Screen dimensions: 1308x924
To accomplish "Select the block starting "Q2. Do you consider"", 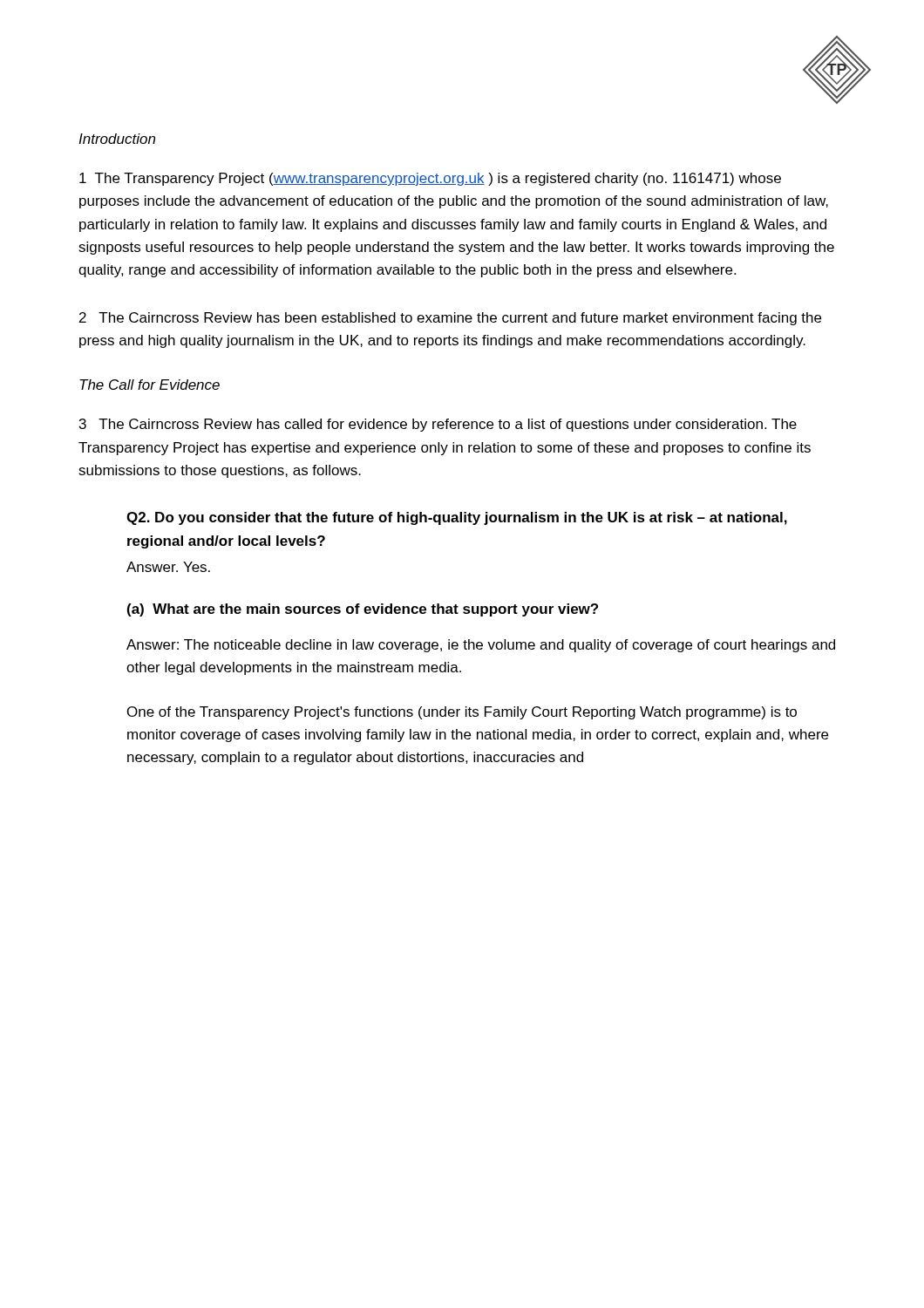I will click(457, 518).
